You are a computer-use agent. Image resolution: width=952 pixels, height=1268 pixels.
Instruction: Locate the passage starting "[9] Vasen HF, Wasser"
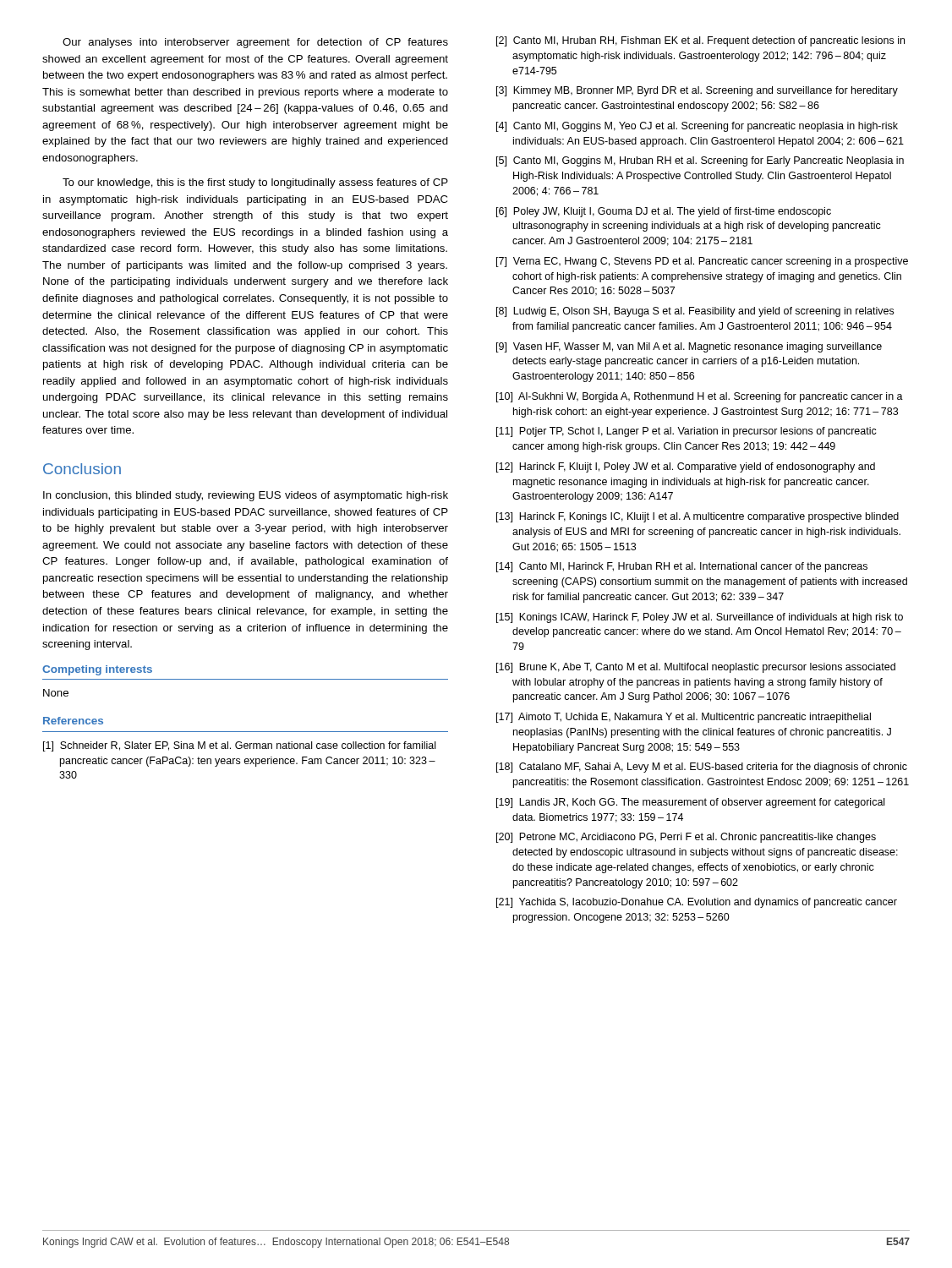(689, 361)
